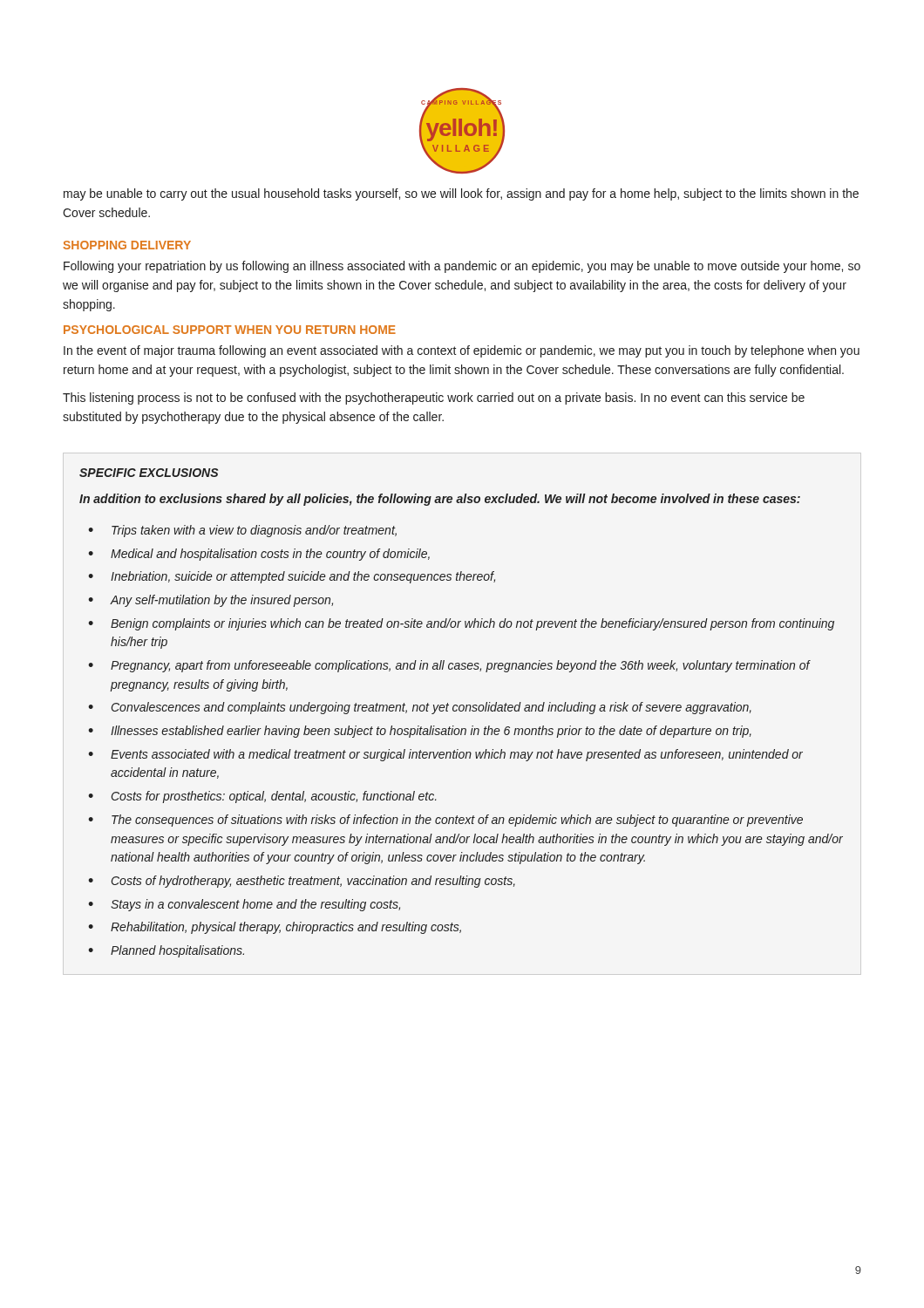Click on the section header with the text "SPECIFIC EXCLUSIONS"
The width and height of the screenshot is (924, 1308).
(x=149, y=473)
